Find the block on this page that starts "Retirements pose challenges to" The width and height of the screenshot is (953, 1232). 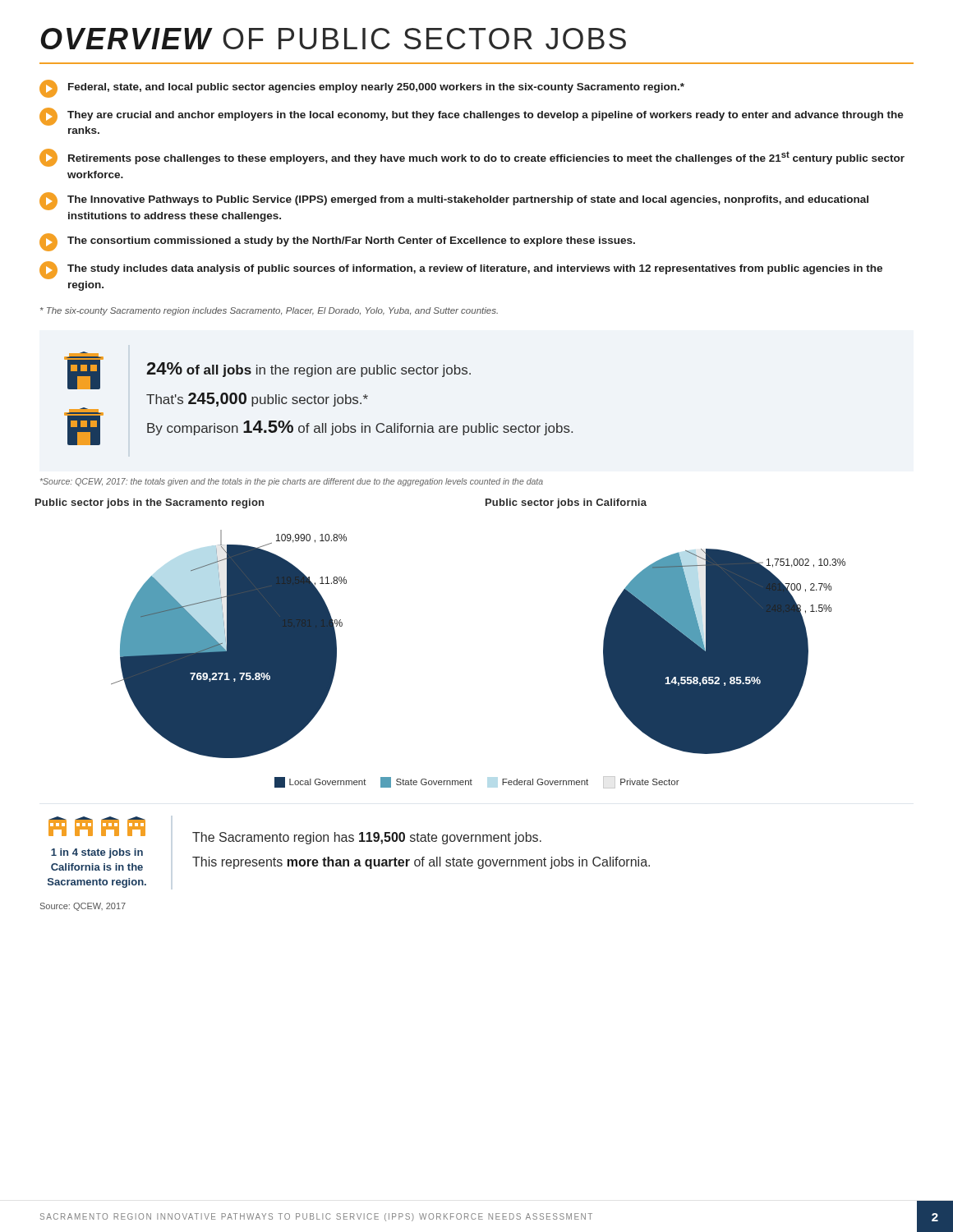pos(476,165)
